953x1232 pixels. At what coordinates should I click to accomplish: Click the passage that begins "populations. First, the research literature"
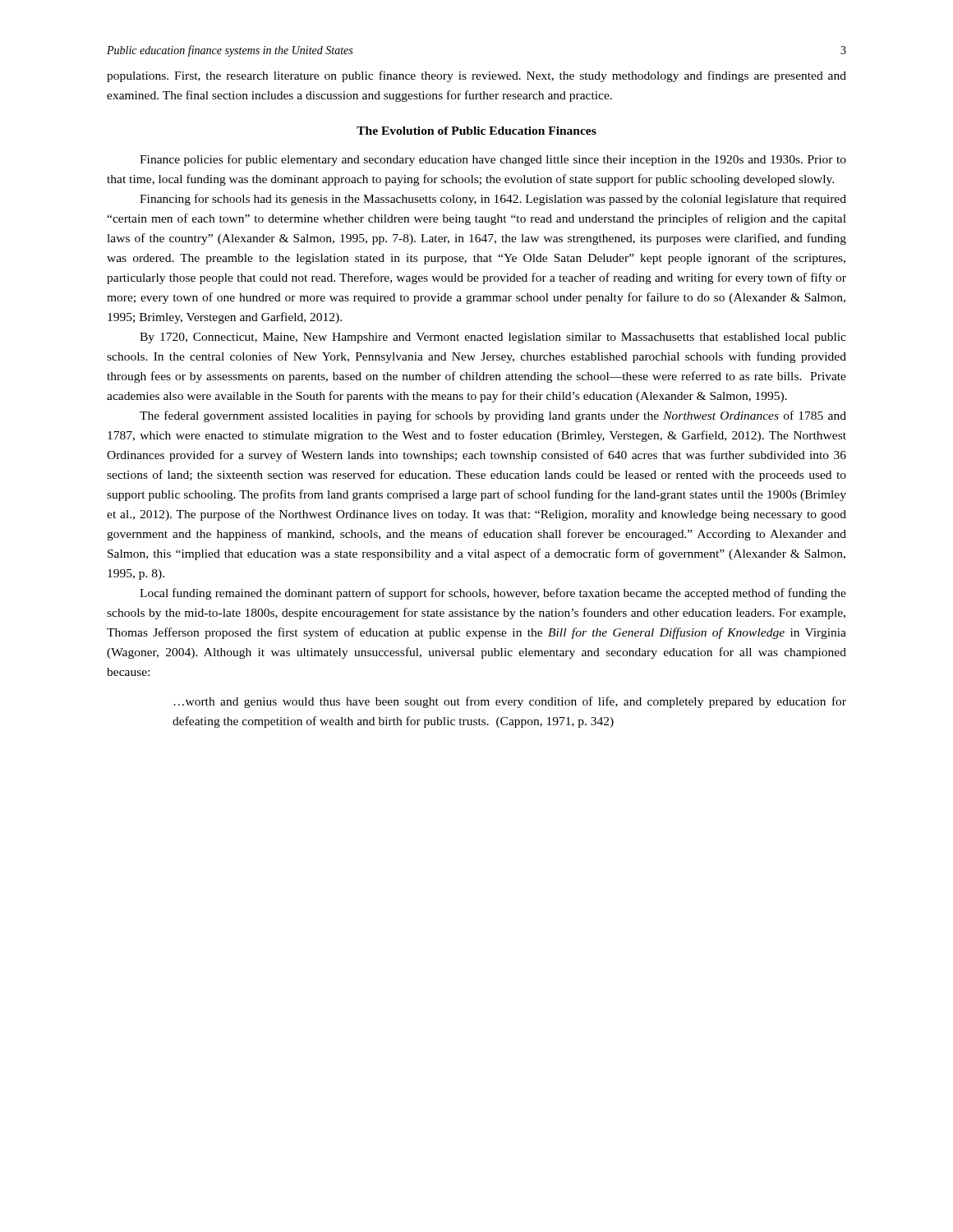[x=476, y=85]
